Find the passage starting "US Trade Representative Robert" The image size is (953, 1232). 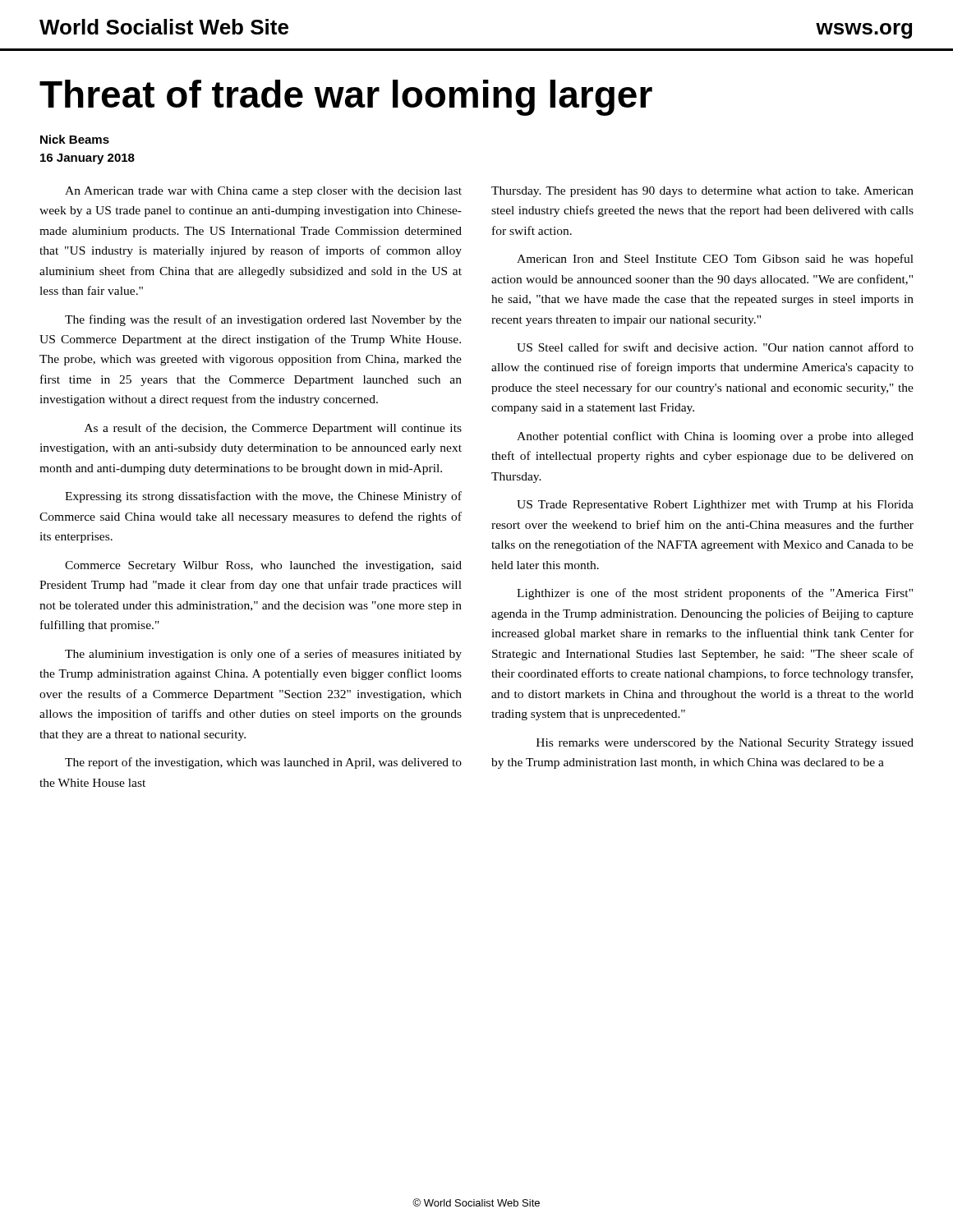702,535
